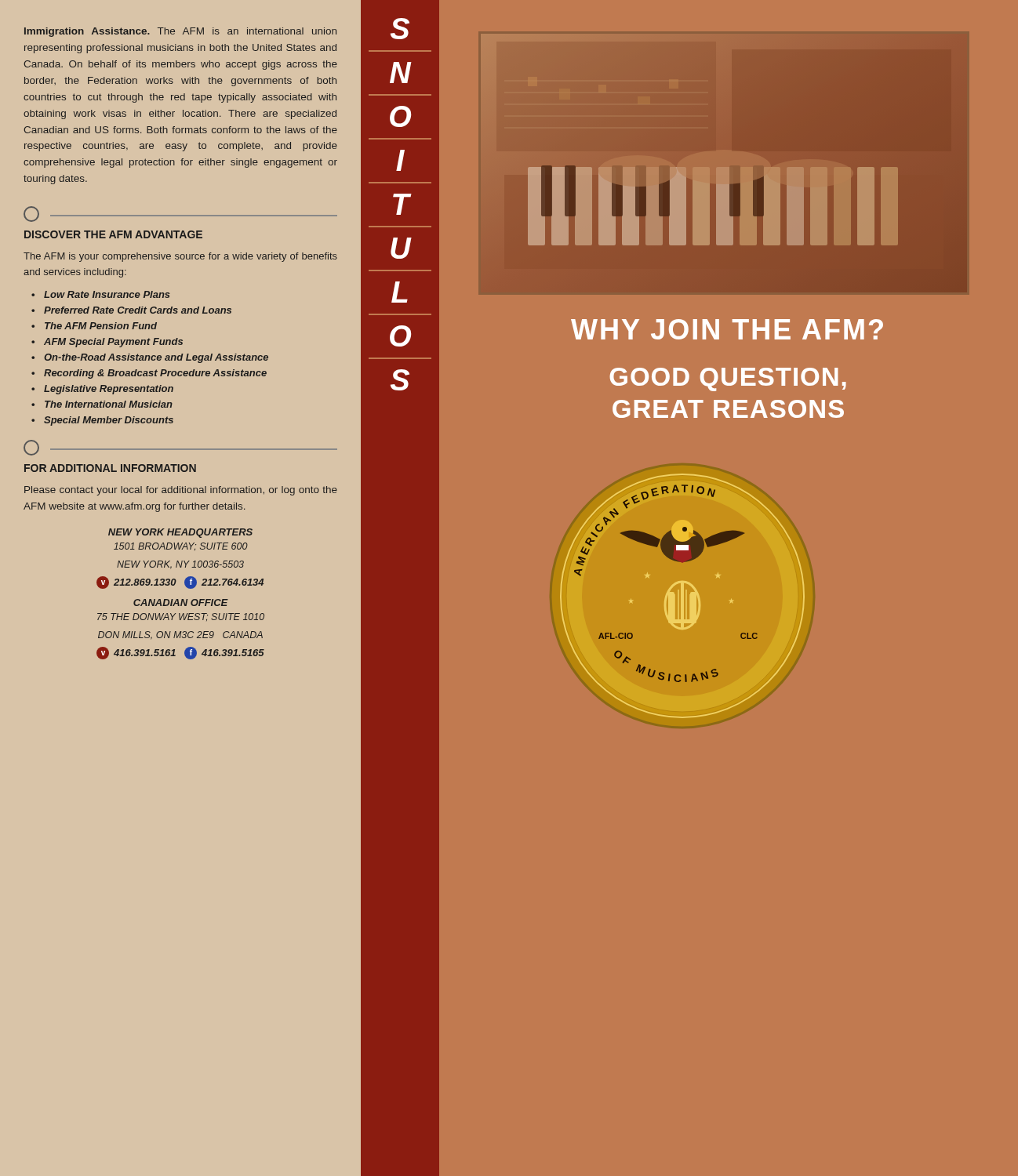Navigate to the block starting "DISCOVER THE AFM ADVANTAGE"
This screenshot has height=1176, width=1018.
[x=113, y=235]
